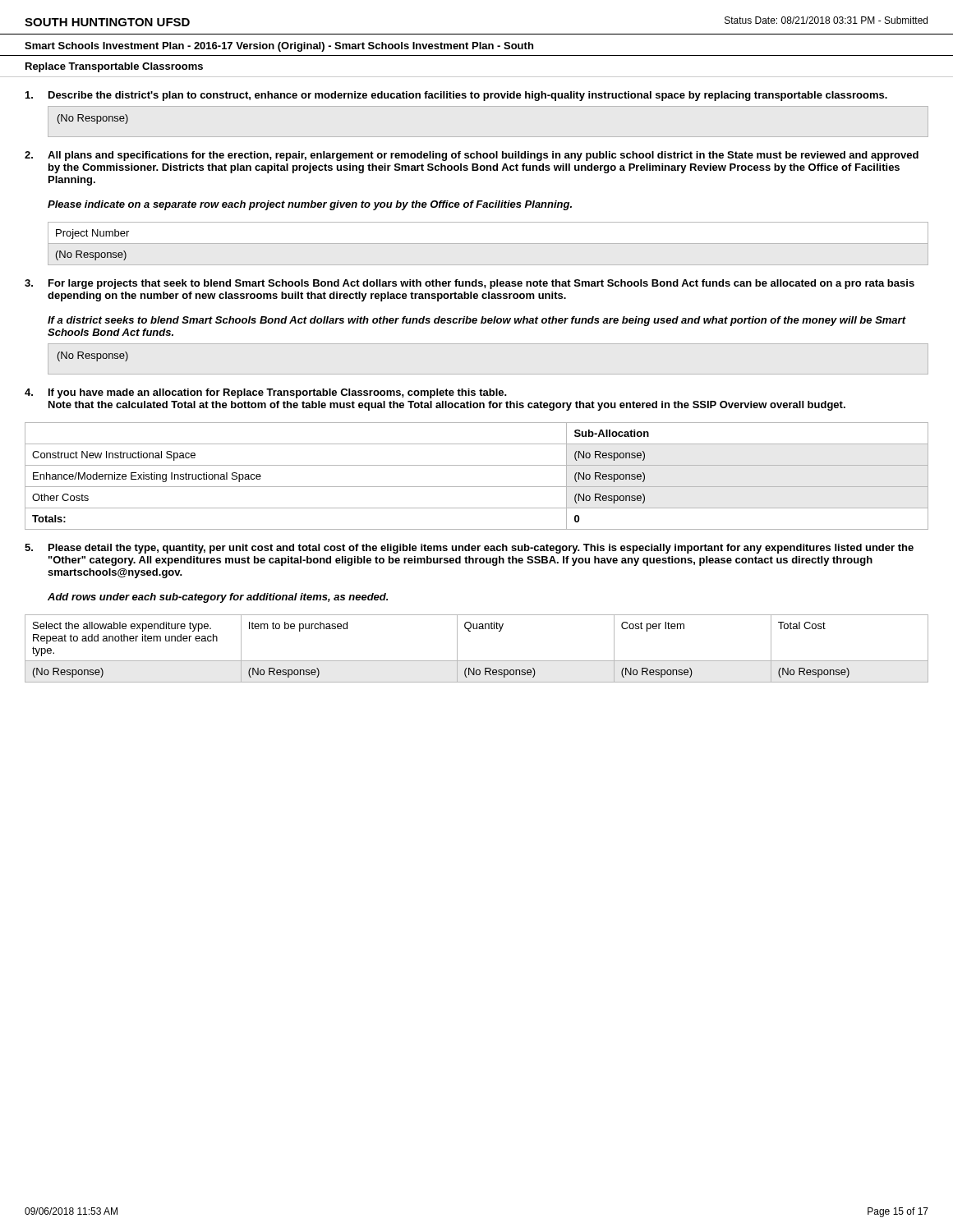Locate the block of text that opens with "3. For large"

[x=476, y=326]
